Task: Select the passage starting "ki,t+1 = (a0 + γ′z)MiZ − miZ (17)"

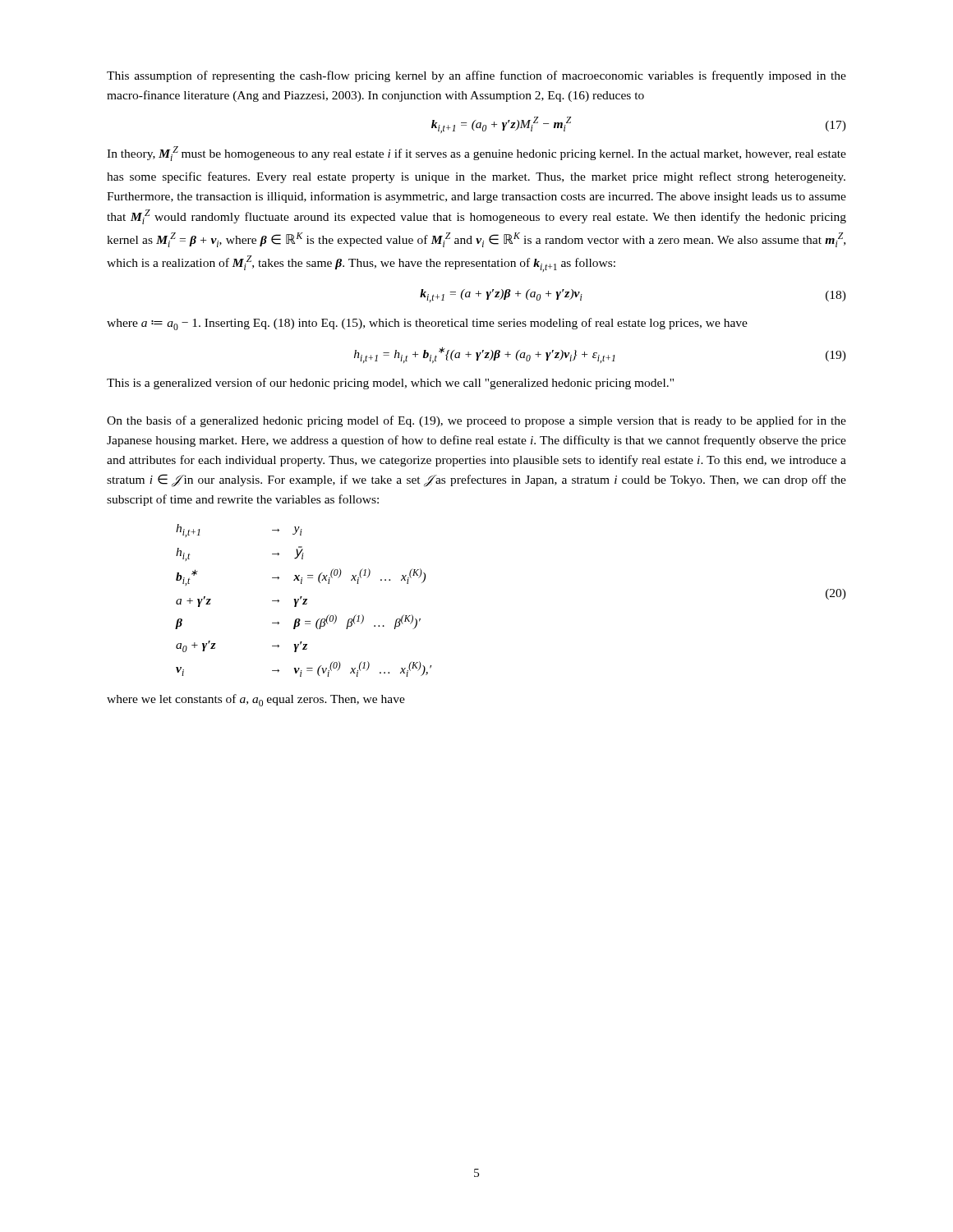Action: 501,125
